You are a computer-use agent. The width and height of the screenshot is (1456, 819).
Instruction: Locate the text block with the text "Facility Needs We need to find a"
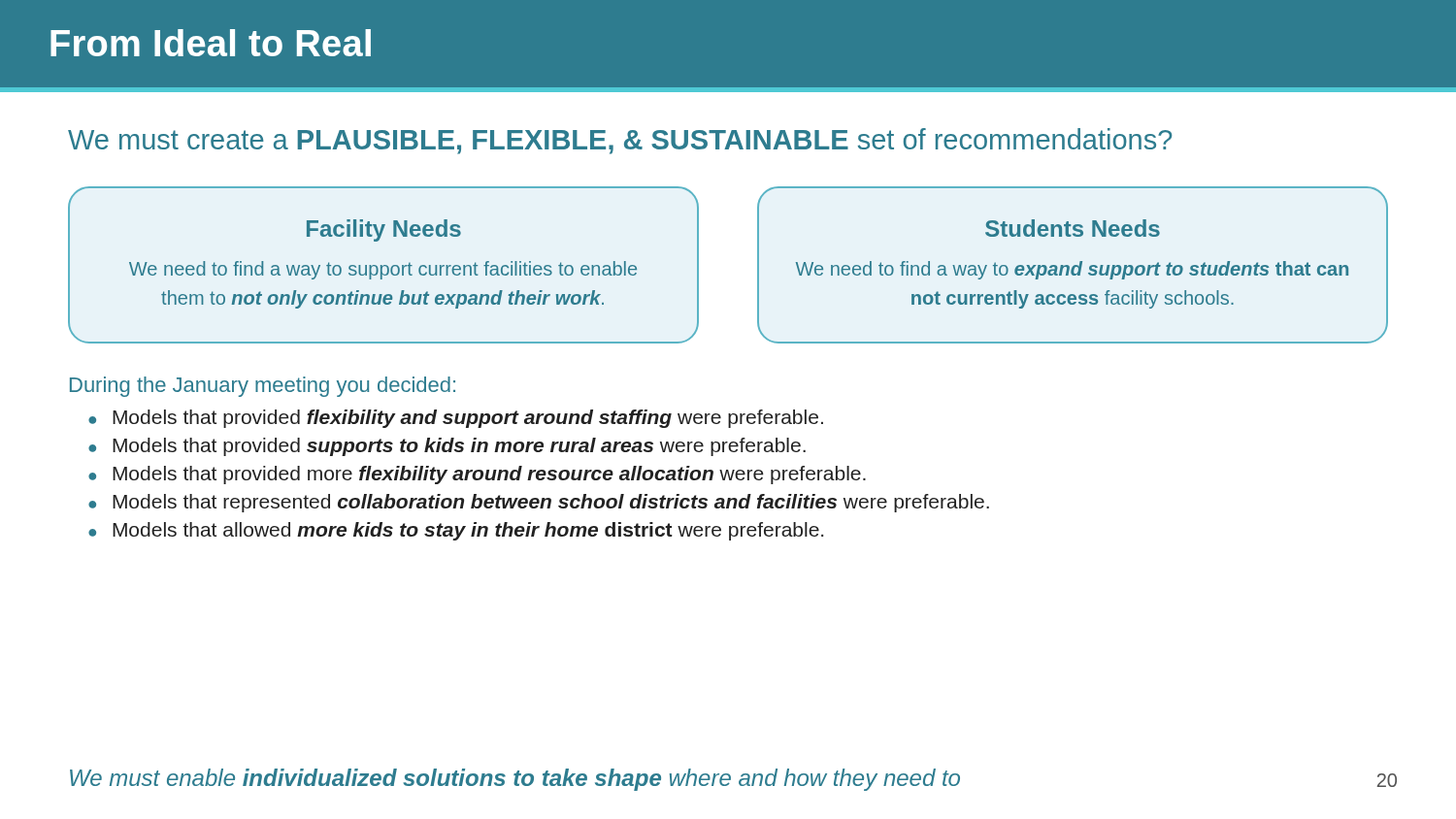[x=383, y=264]
